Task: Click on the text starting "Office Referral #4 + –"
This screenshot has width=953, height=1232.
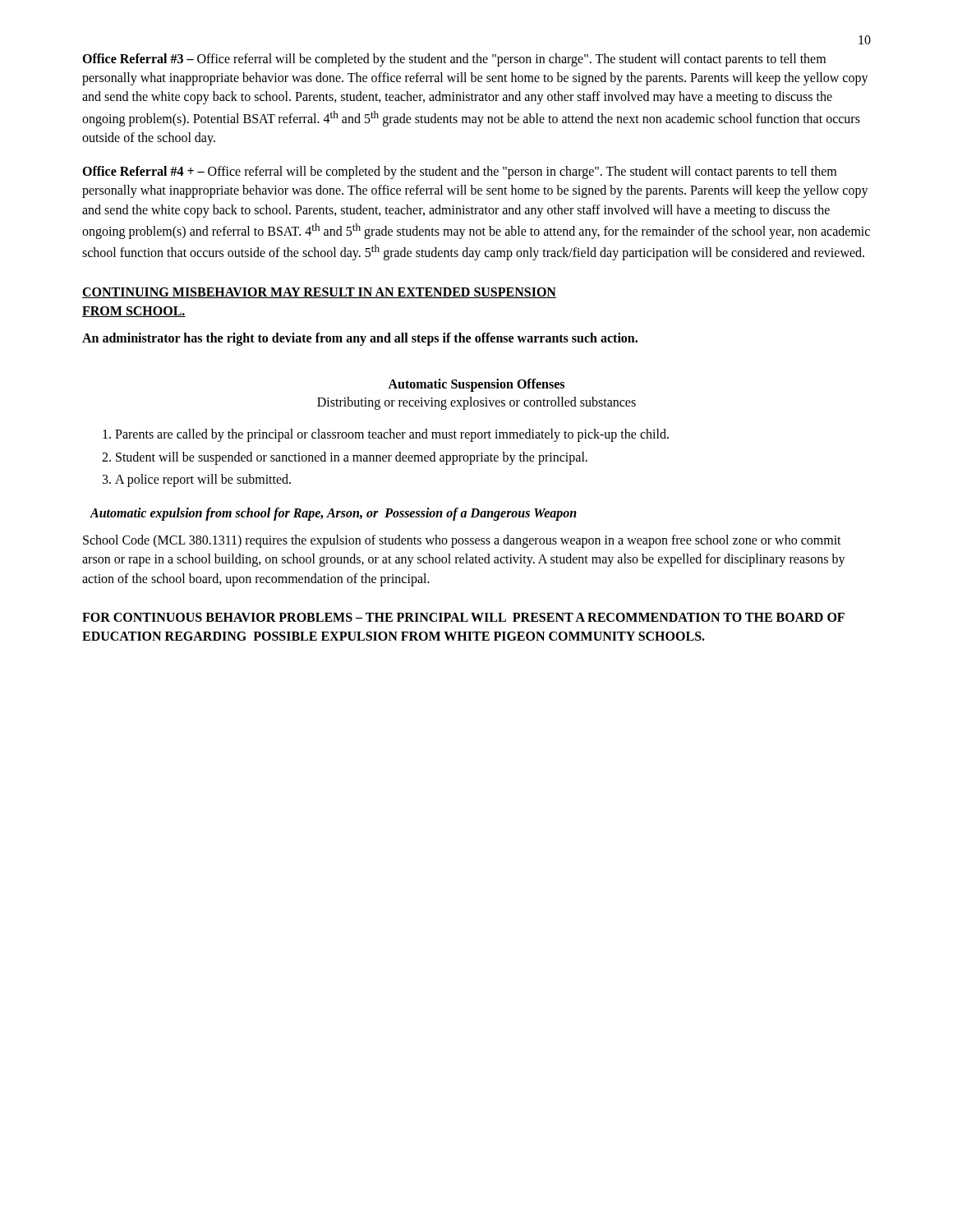Action: point(476,212)
